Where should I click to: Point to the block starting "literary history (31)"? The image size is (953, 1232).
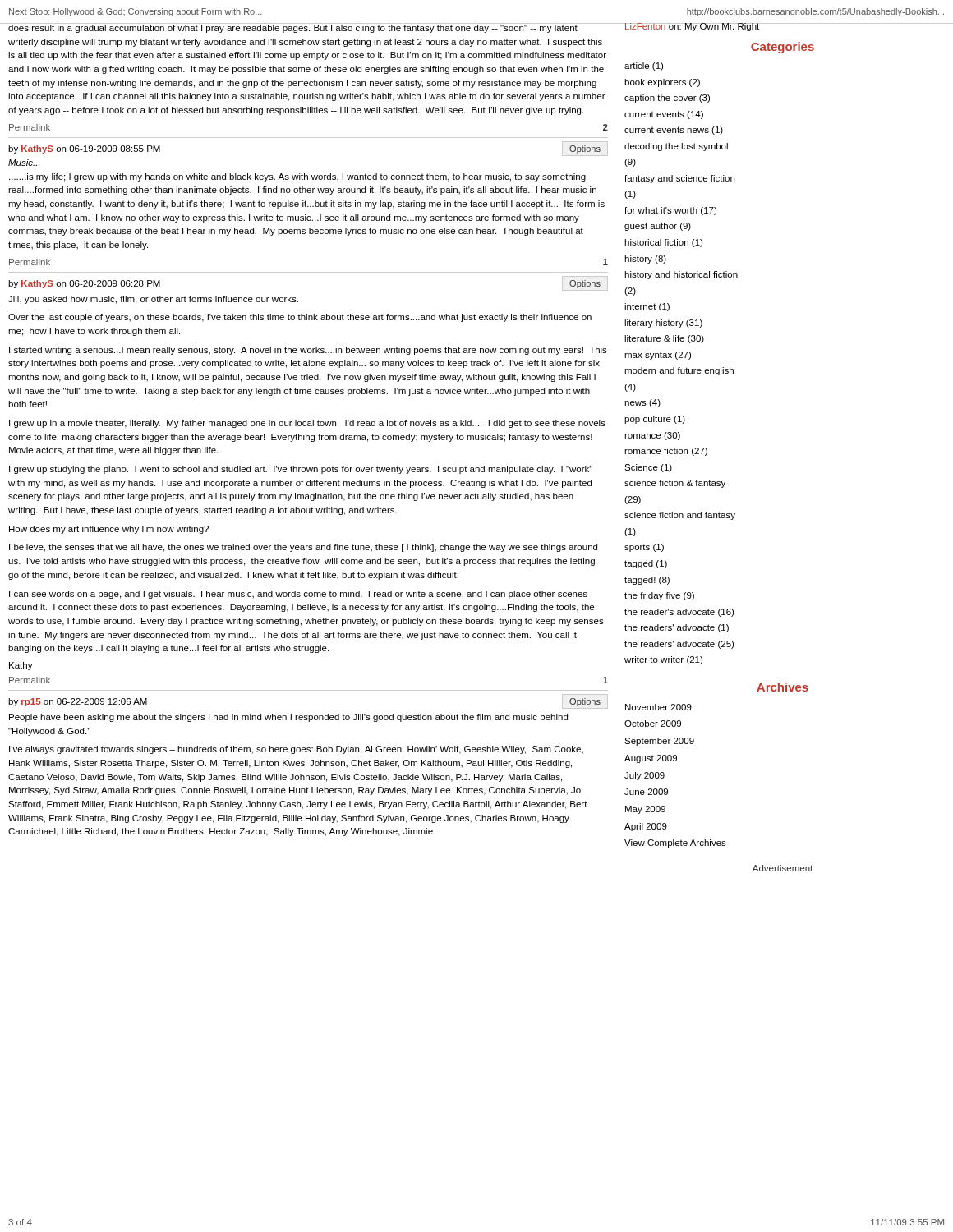click(664, 323)
